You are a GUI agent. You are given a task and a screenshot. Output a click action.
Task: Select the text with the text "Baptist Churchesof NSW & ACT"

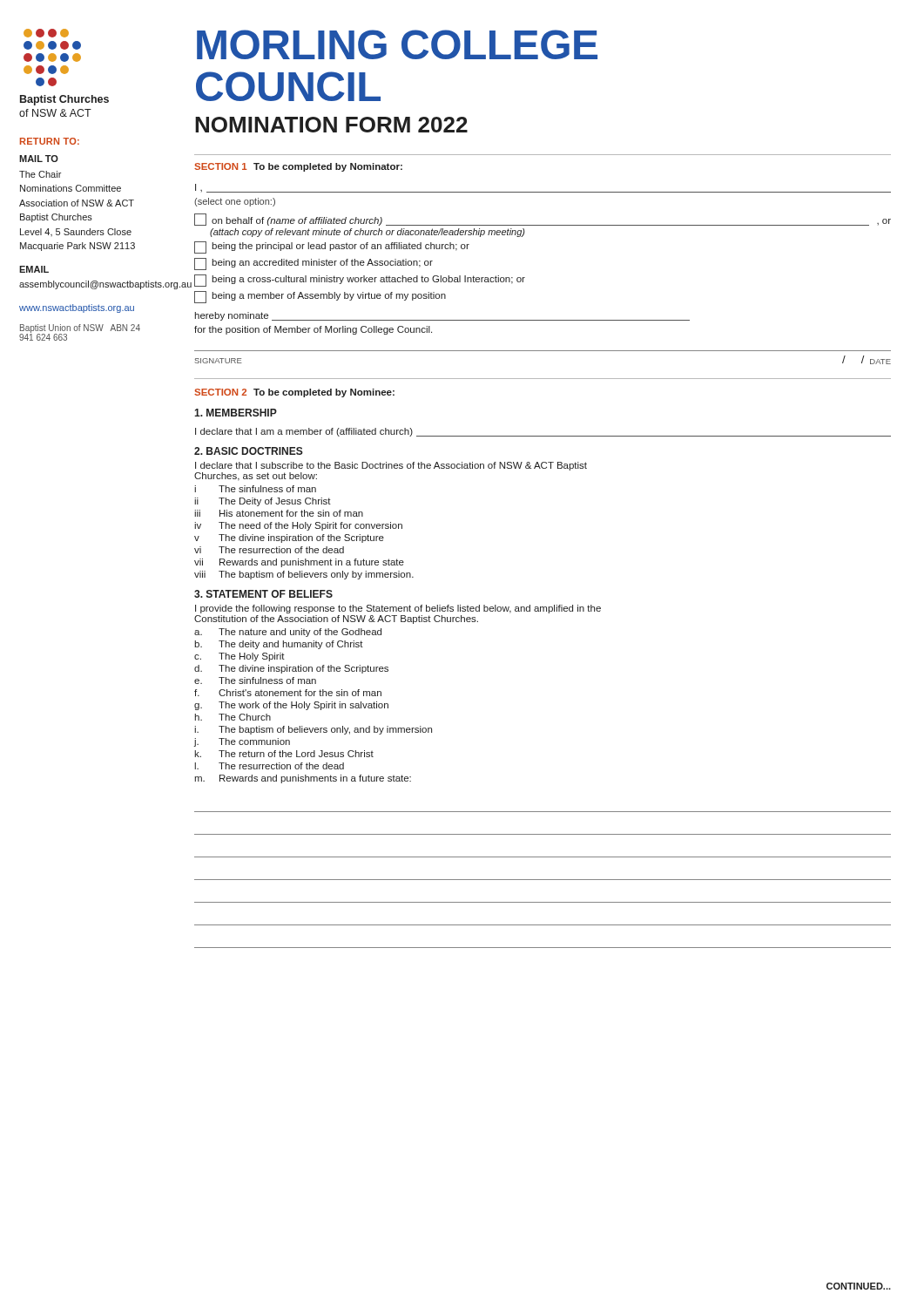pyautogui.click(x=64, y=106)
